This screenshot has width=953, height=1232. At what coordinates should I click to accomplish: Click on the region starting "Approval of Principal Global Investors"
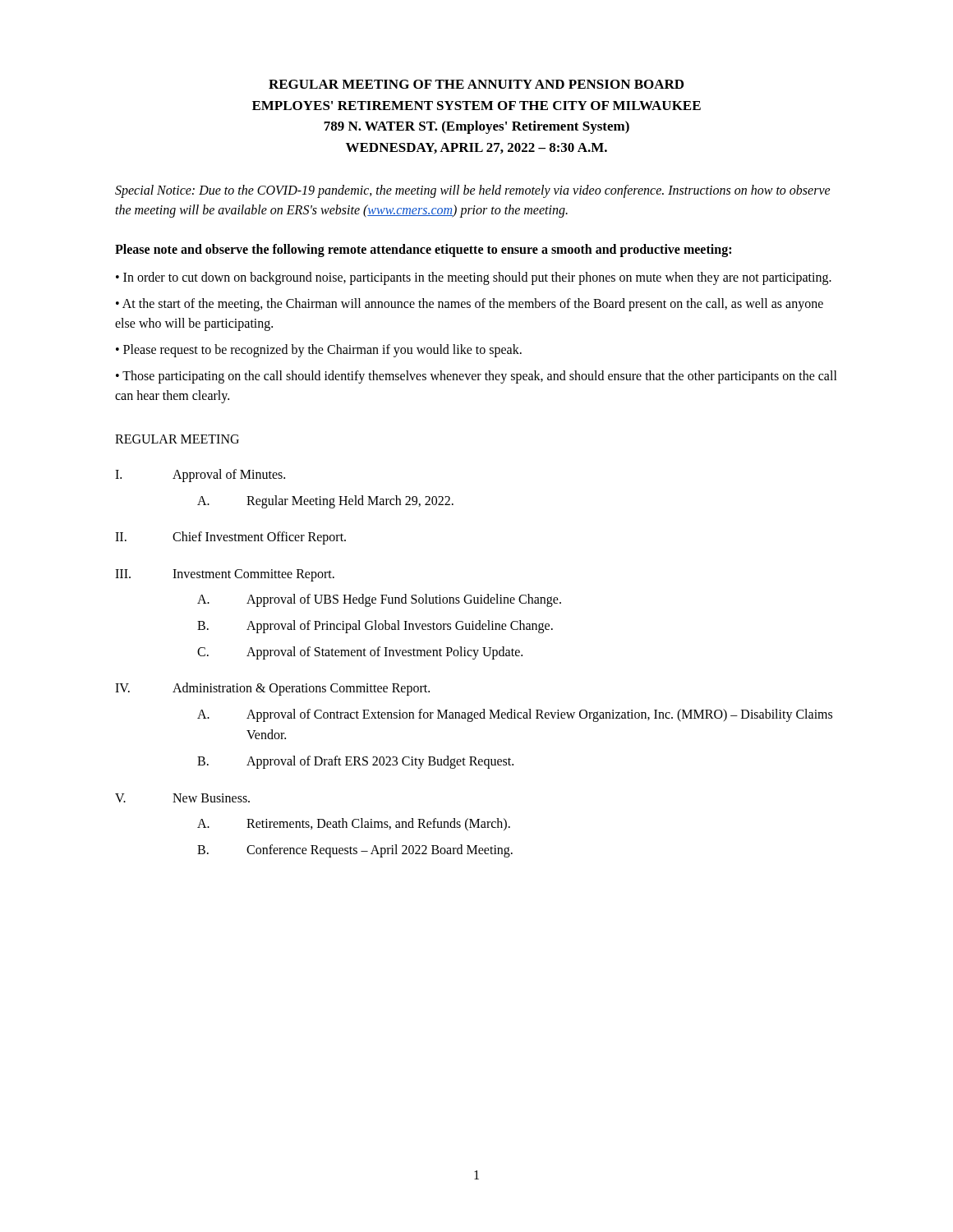[400, 625]
